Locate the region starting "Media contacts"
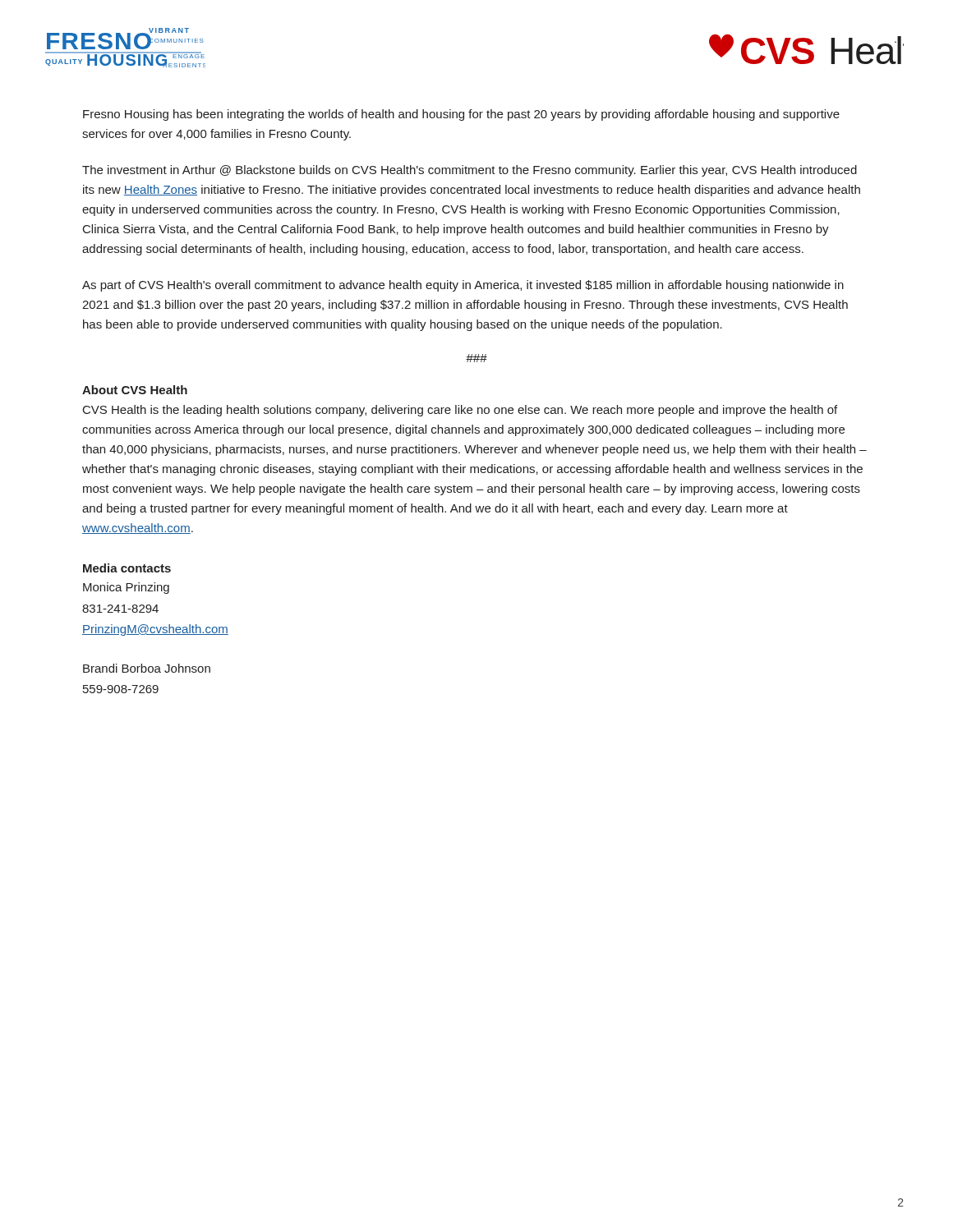Viewport: 953px width, 1232px height. pyautogui.click(x=127, y=568)
